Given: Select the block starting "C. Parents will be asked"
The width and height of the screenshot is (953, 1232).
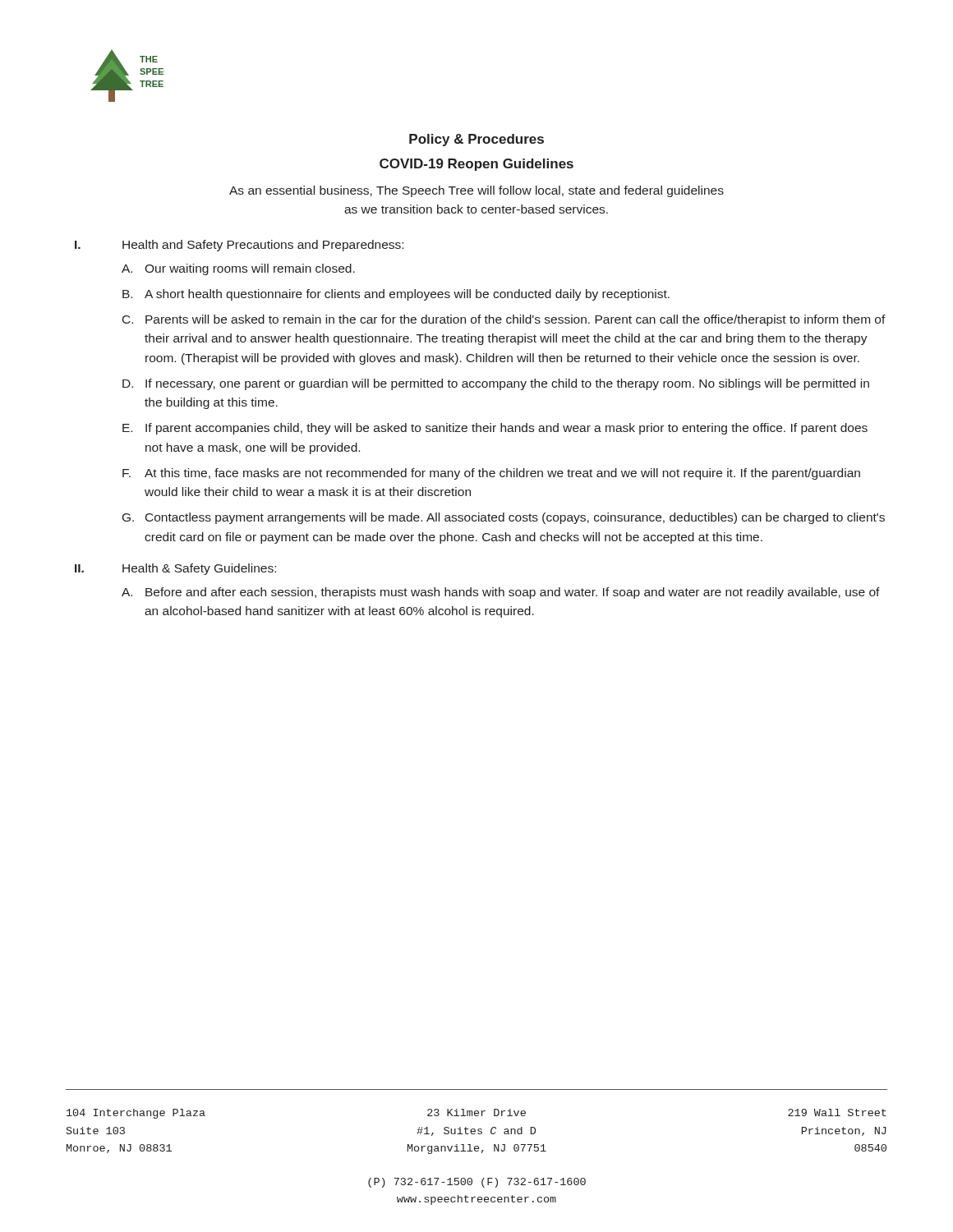Looking at the screenshot, I should [504, 338].
